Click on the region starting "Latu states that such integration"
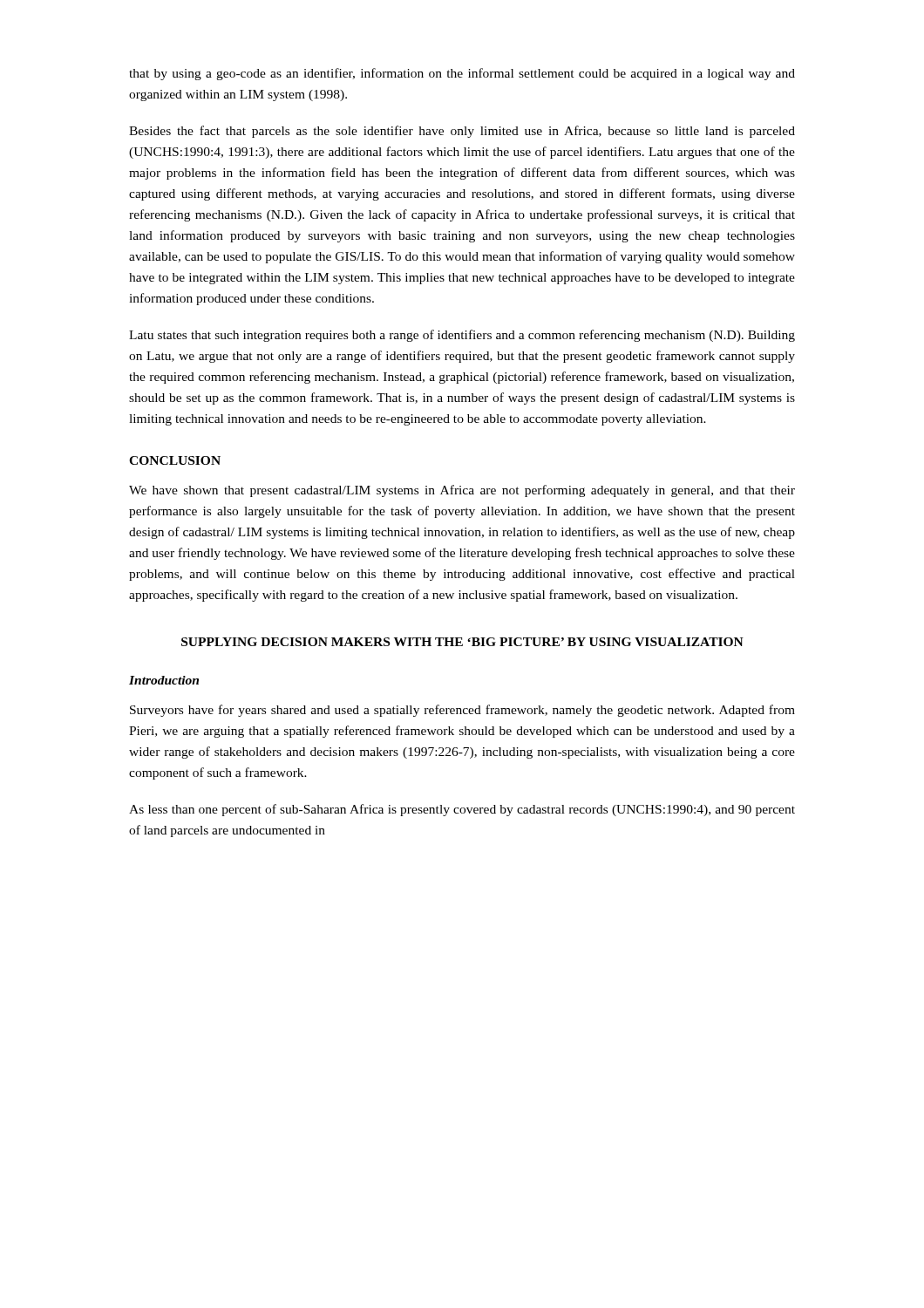 point(462,376)
